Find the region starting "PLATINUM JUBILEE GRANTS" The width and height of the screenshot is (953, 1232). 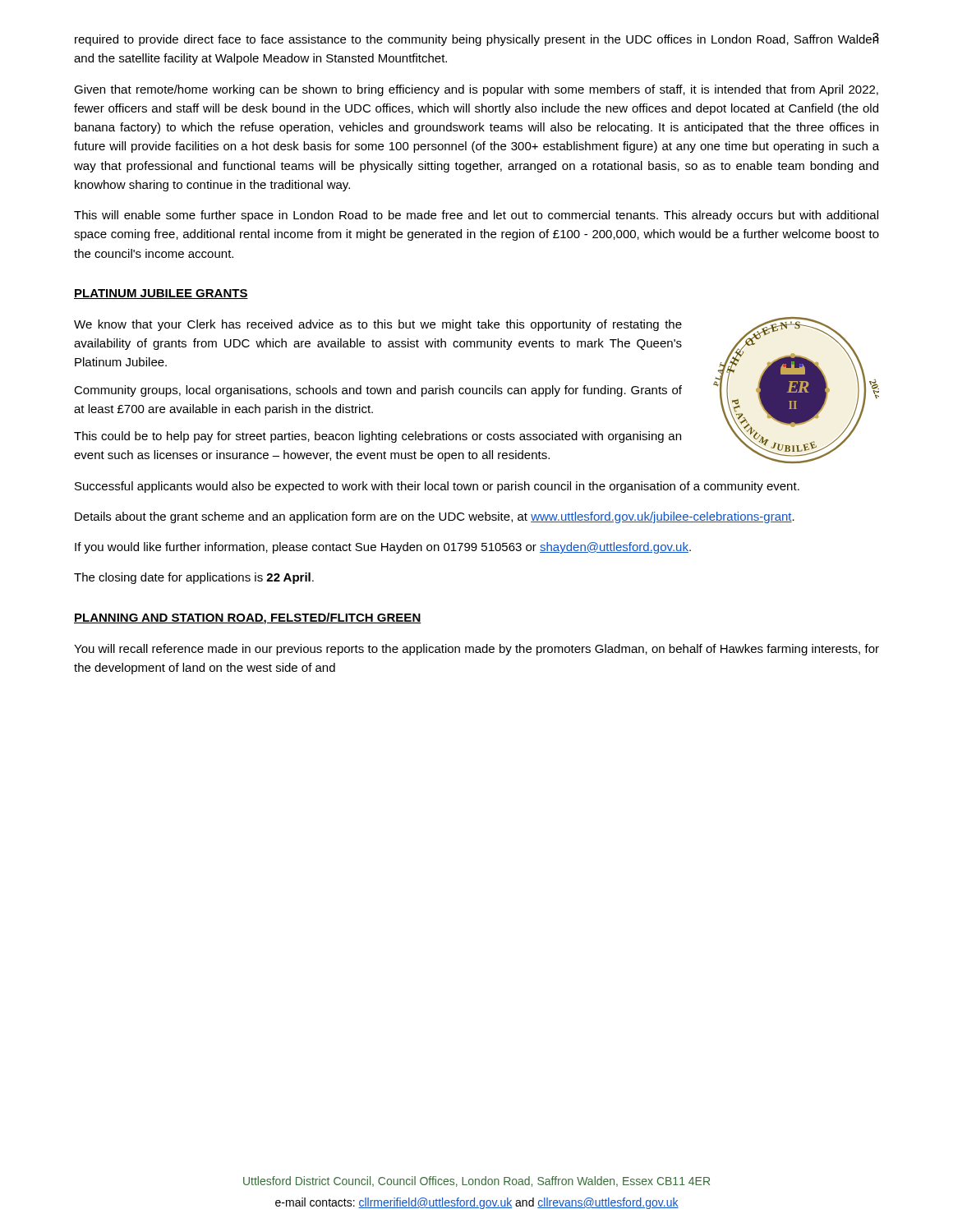click(161, 293)
